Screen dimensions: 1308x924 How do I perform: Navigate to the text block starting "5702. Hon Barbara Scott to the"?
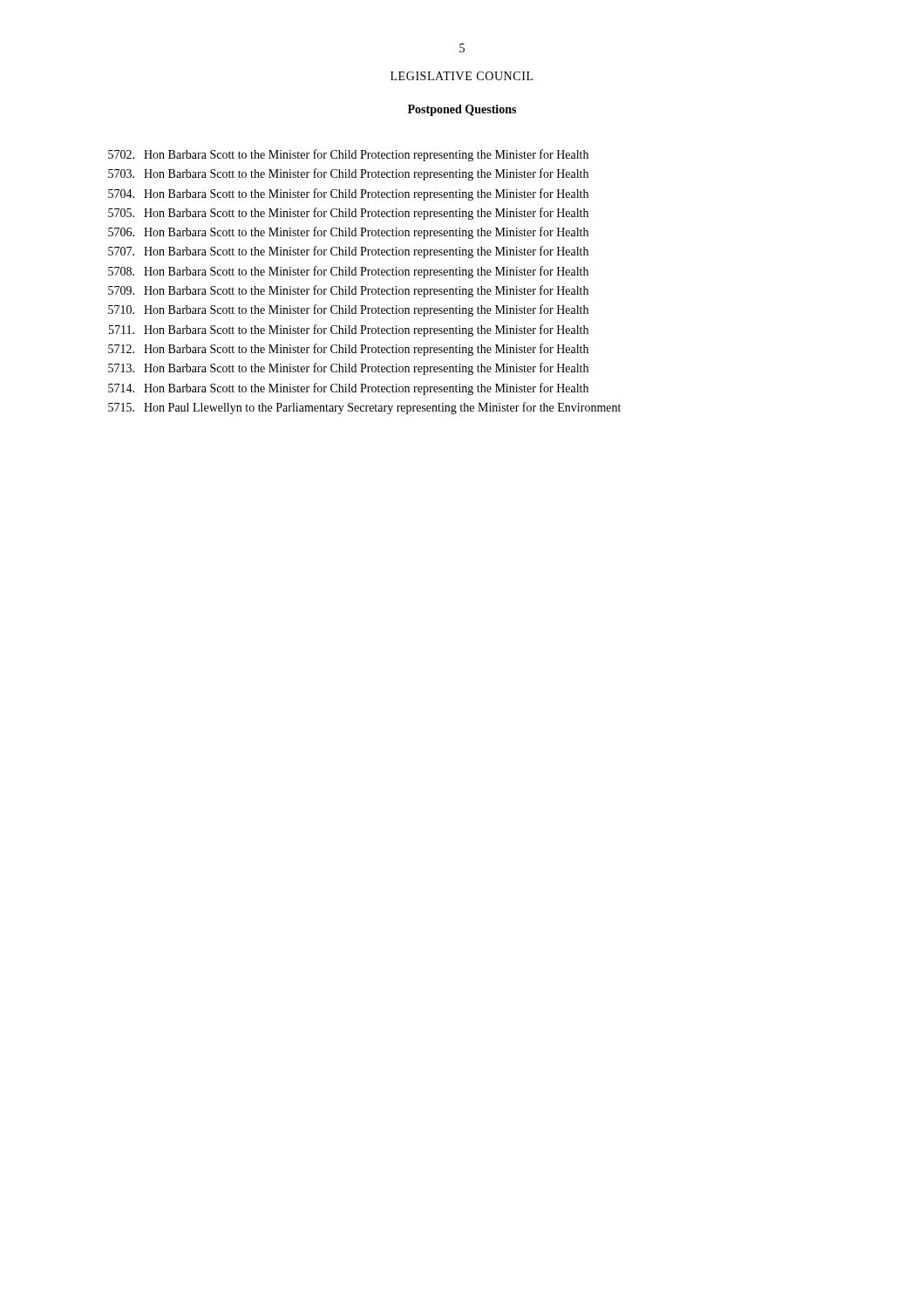[x=471, y=155]
